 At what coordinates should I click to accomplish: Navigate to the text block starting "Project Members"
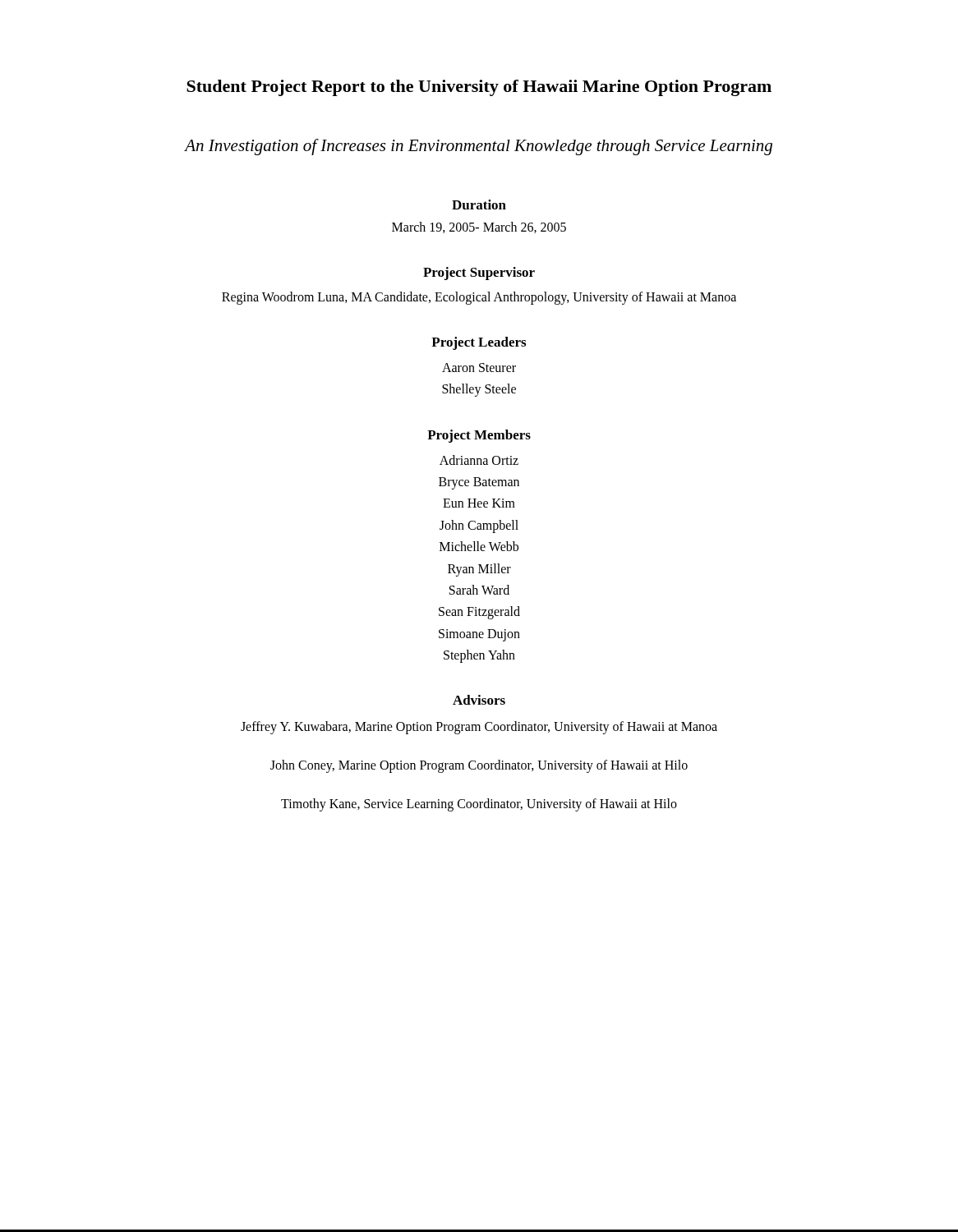479,435
